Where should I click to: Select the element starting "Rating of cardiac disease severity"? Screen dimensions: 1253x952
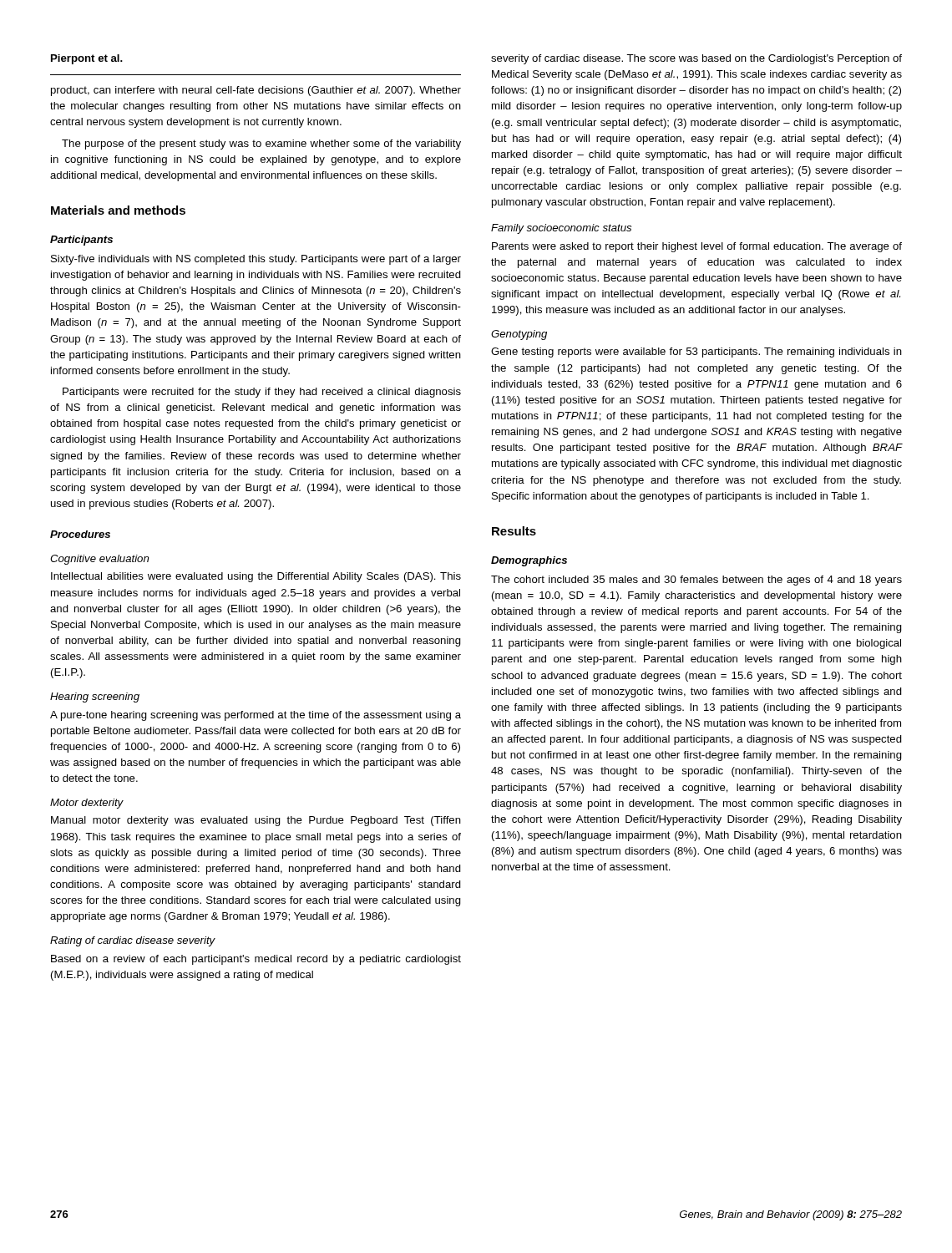(x=132, y=941)
